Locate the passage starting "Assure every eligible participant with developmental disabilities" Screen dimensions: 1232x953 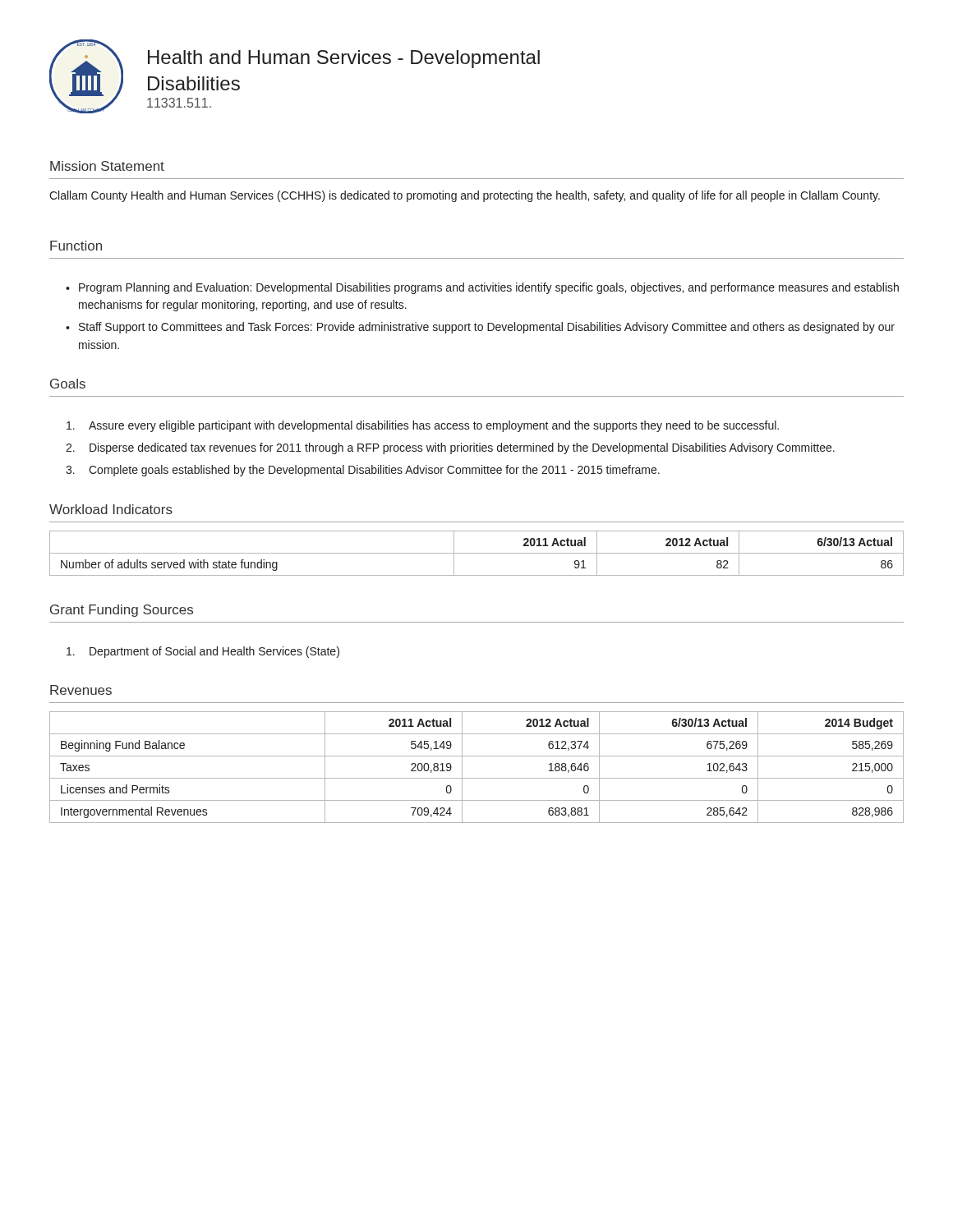485,427
